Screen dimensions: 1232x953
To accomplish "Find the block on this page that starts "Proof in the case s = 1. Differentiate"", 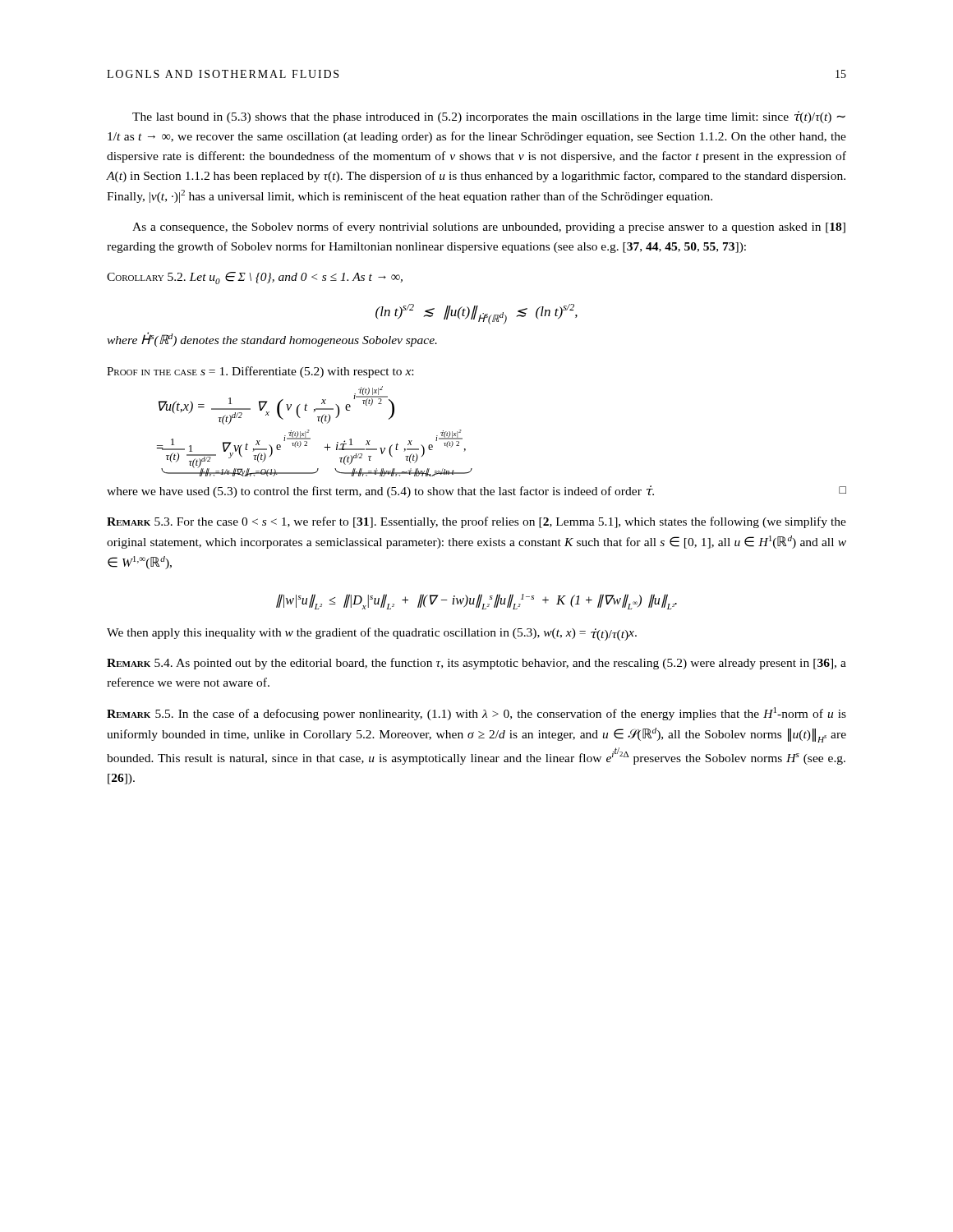I will coord(260,372).
